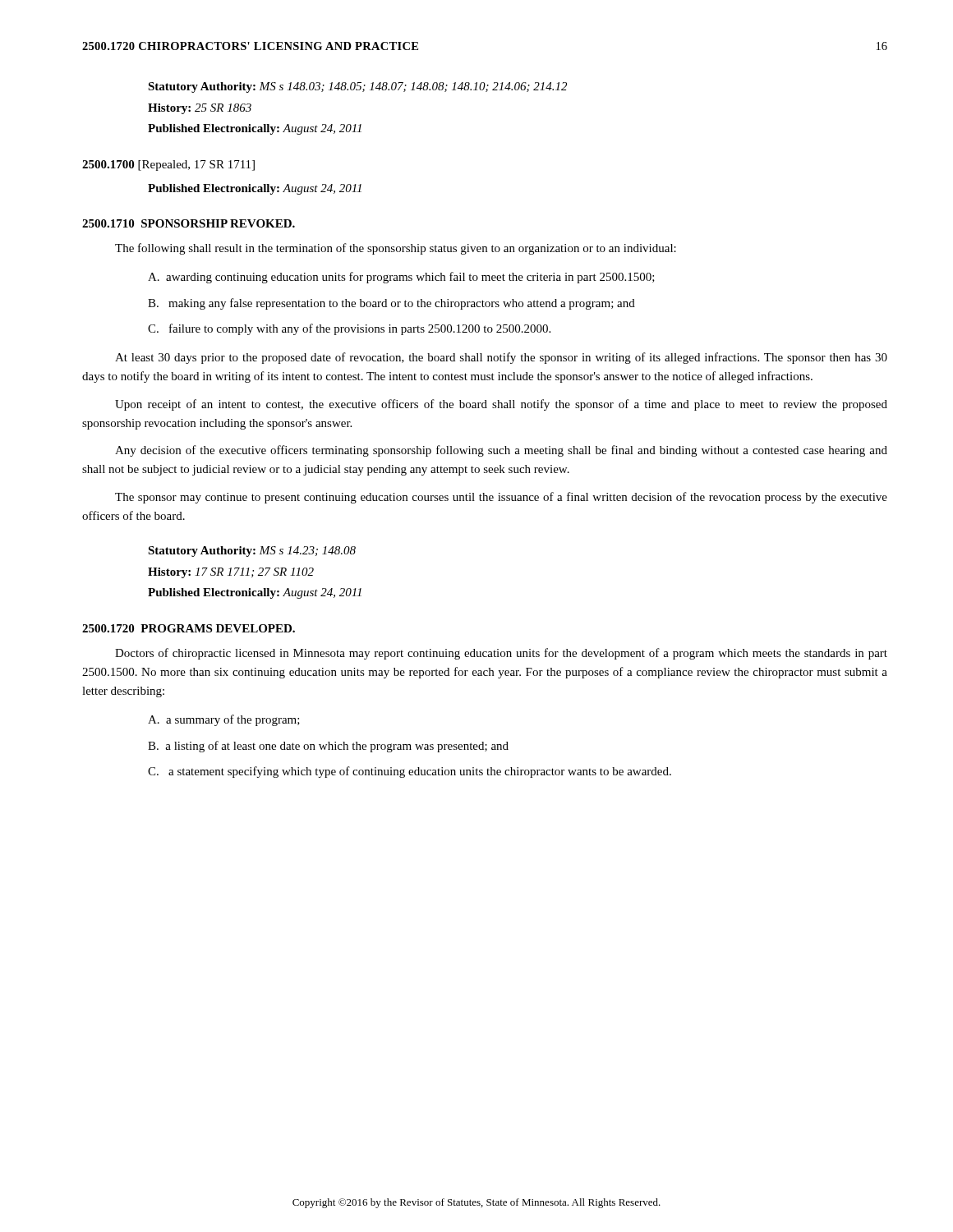Viewport: 953px width, 1232px height.
Task: Find the text block that reads "Upon receipt of an"
Action: 485,413
